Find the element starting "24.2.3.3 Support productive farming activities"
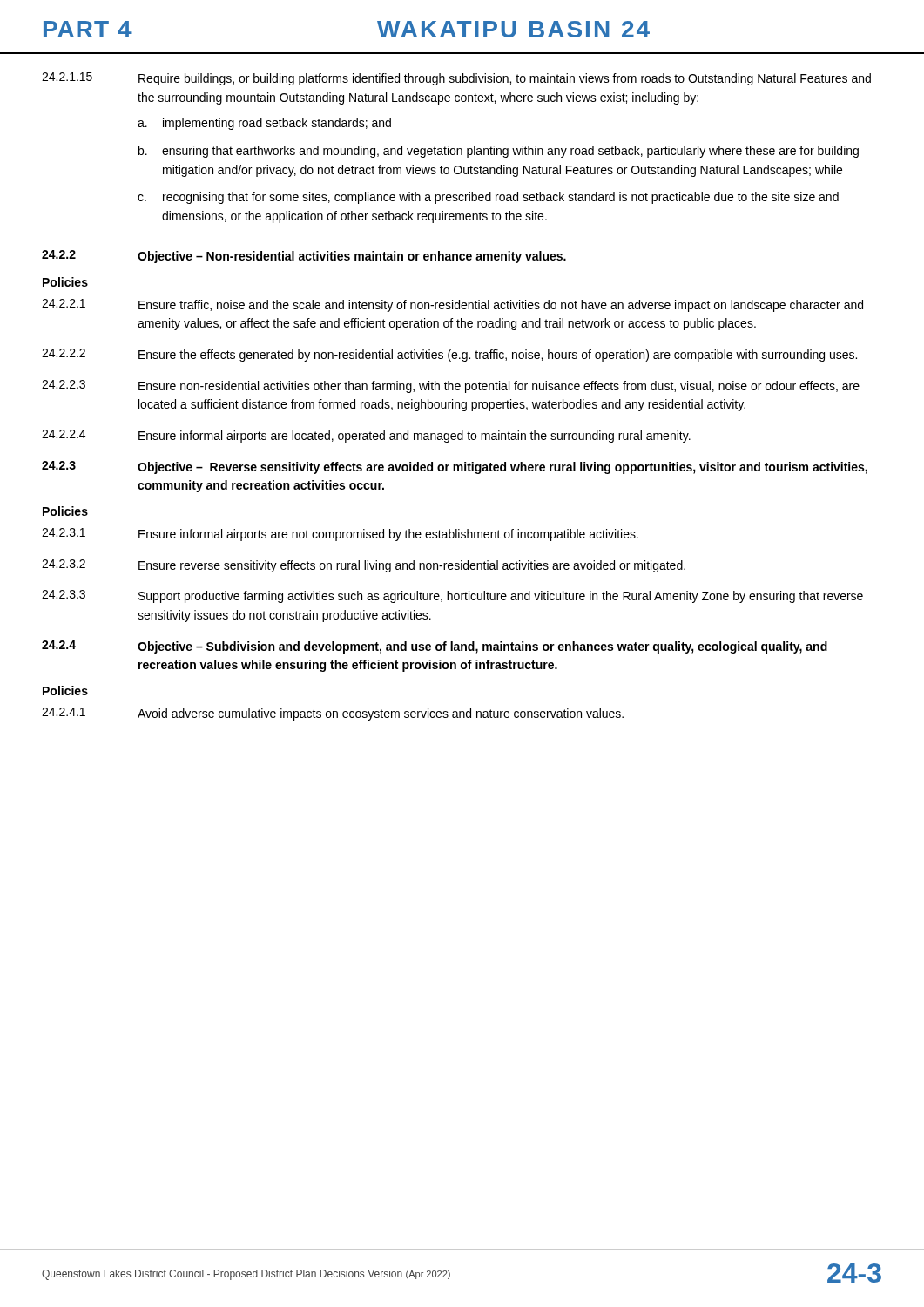 (462, 607)
